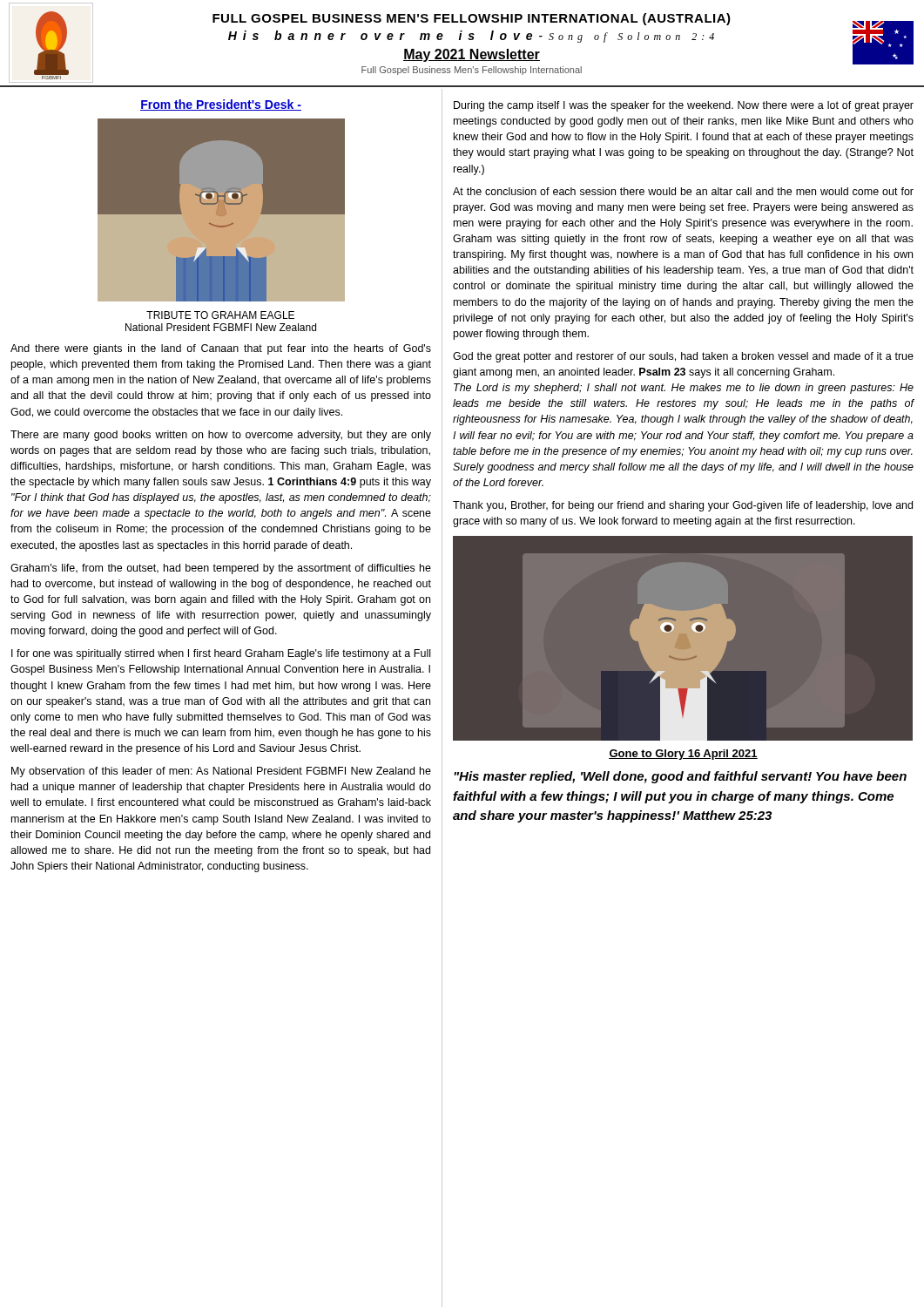The image size is (924, 1307).
Task: Navigate to the element starting "During the camp itself I"
Action: [683, 137]
